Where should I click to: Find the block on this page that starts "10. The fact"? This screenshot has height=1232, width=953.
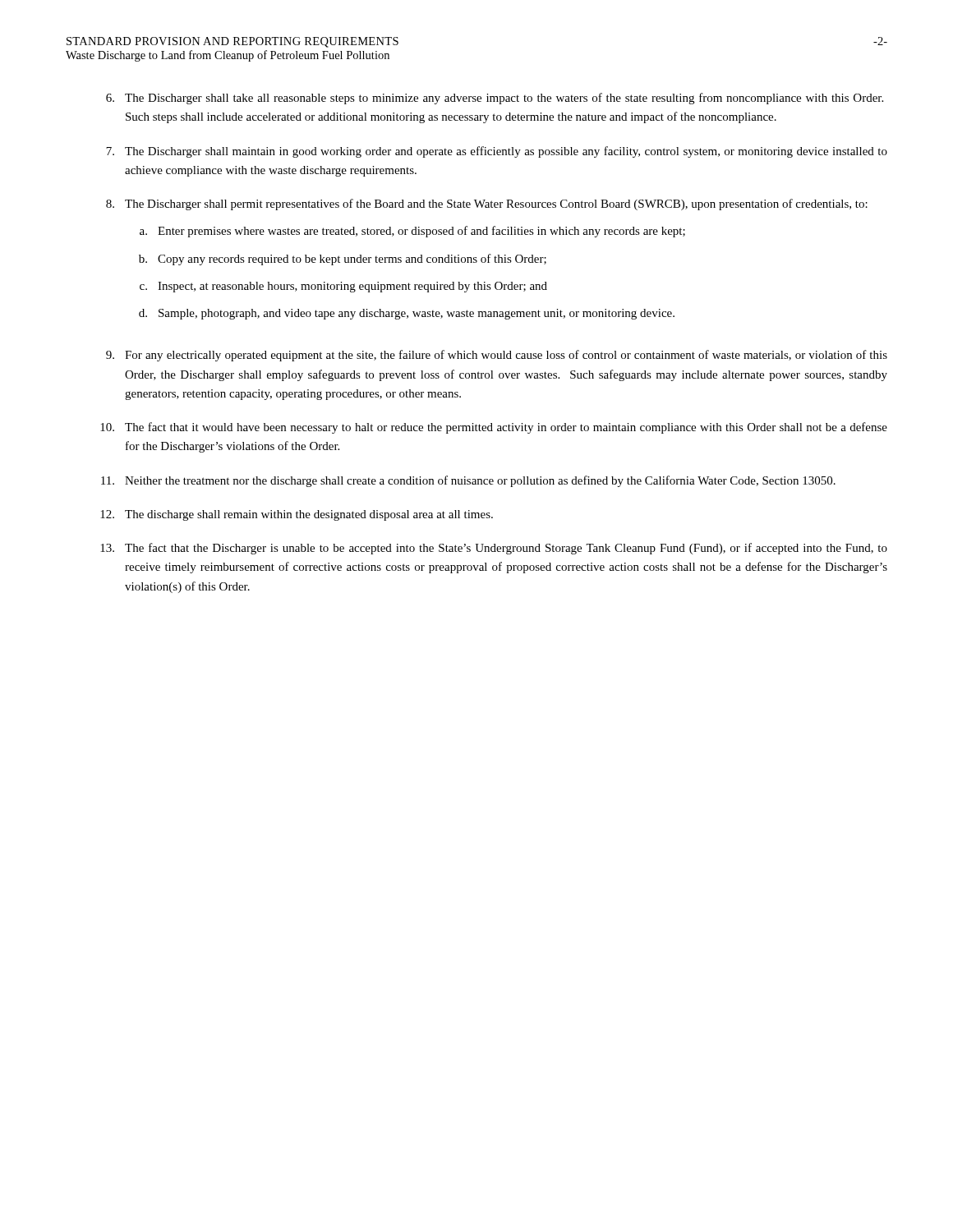pyautogui.click(x=476, y=437)
